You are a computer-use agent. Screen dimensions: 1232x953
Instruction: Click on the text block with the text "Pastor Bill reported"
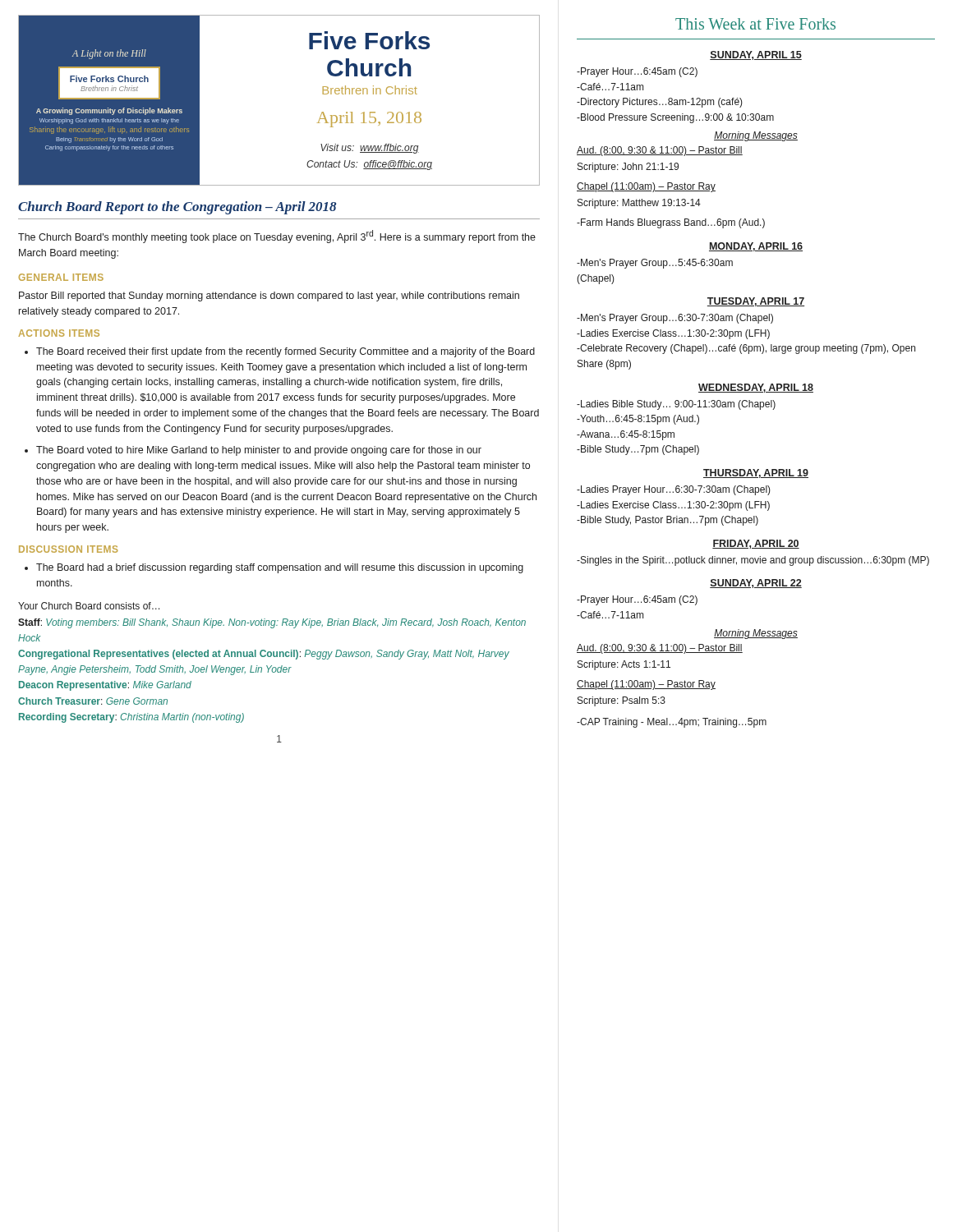[x=269, y=304]
